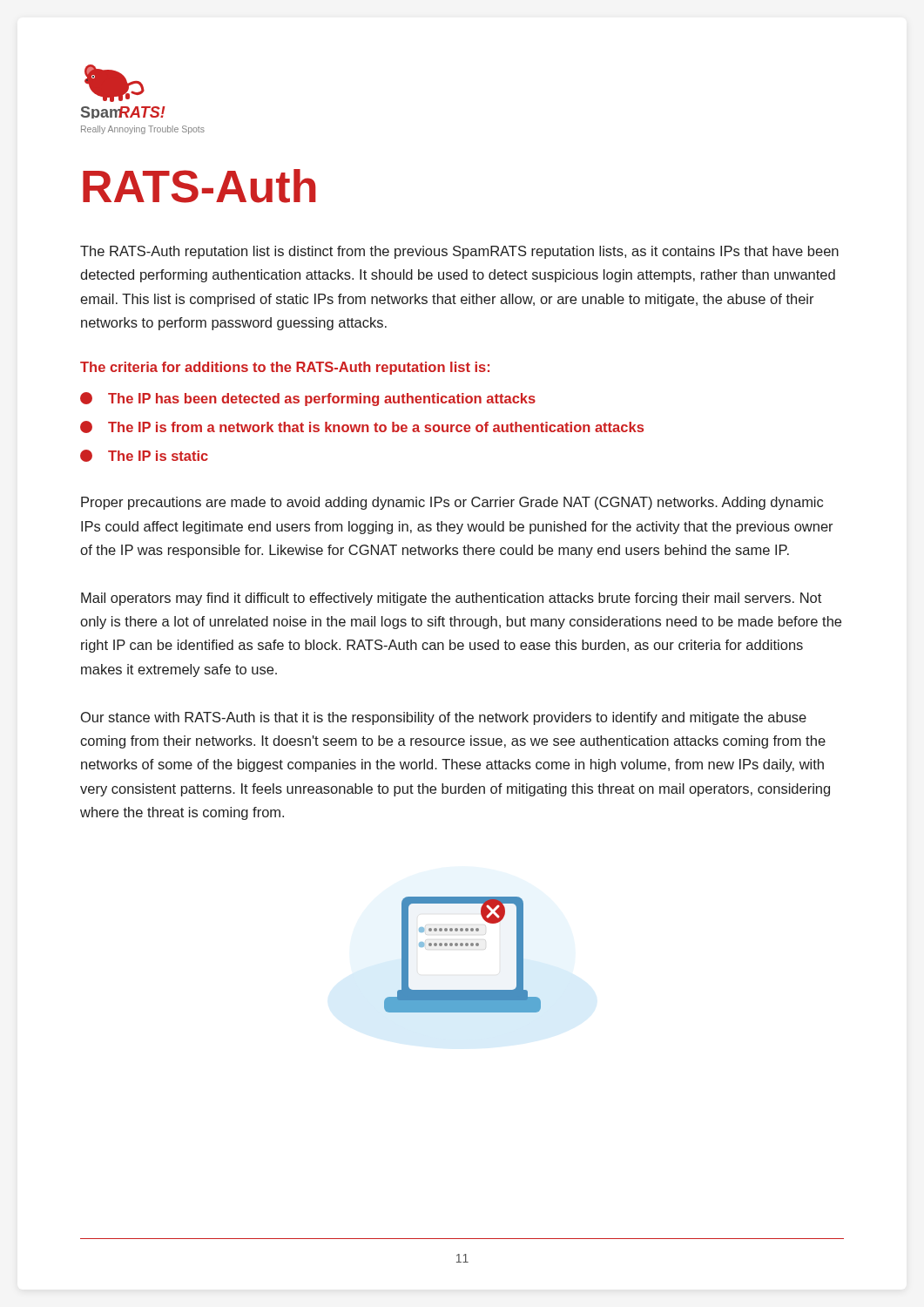Image resolution: width=924 pixels, height=1307 pixels.
Task: Find the passage starting "The RATS-Auth reputation"
Action: pyautogui.click(x=460, y=287)
